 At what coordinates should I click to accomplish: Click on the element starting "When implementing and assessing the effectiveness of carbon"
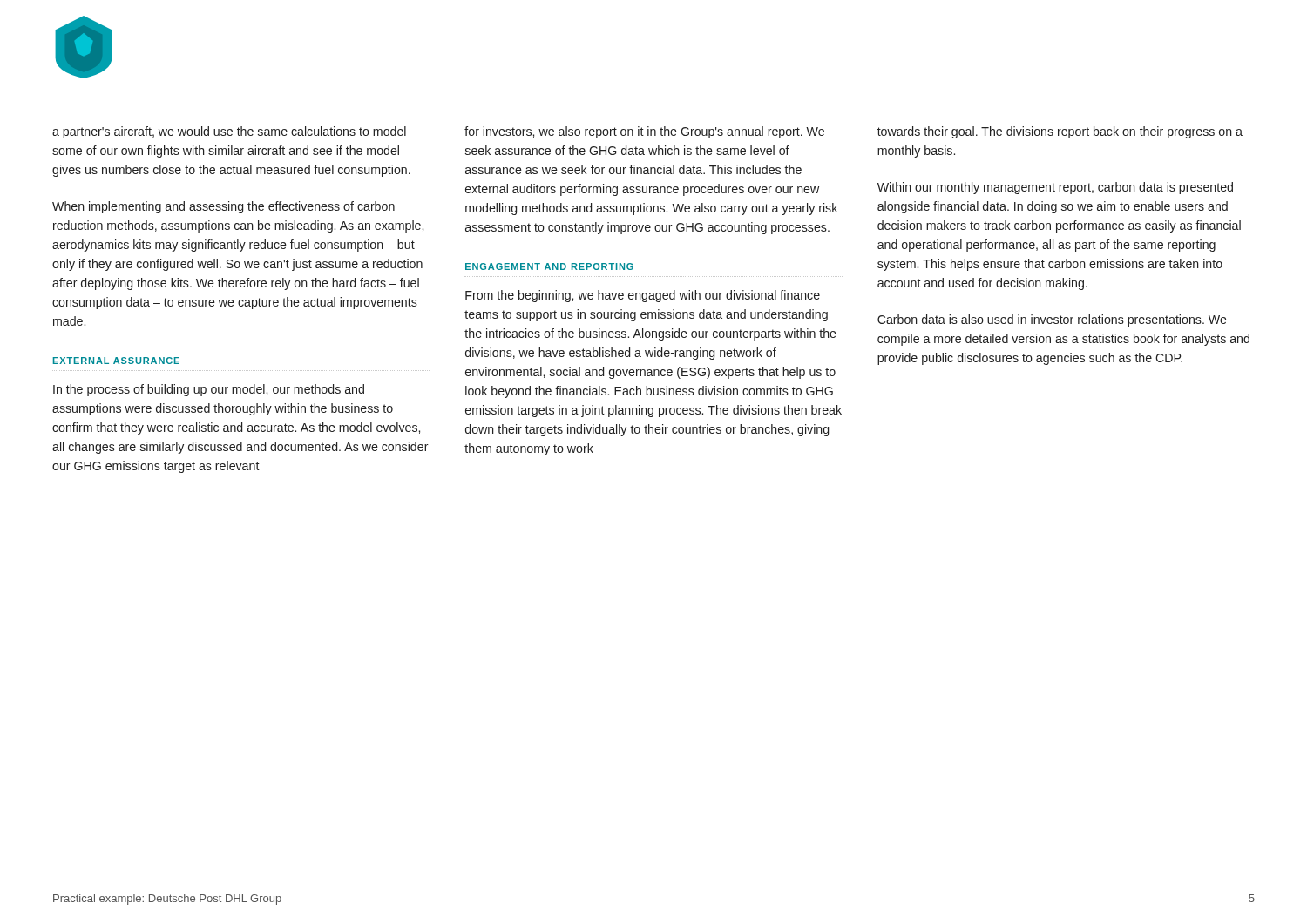(239, 264)
